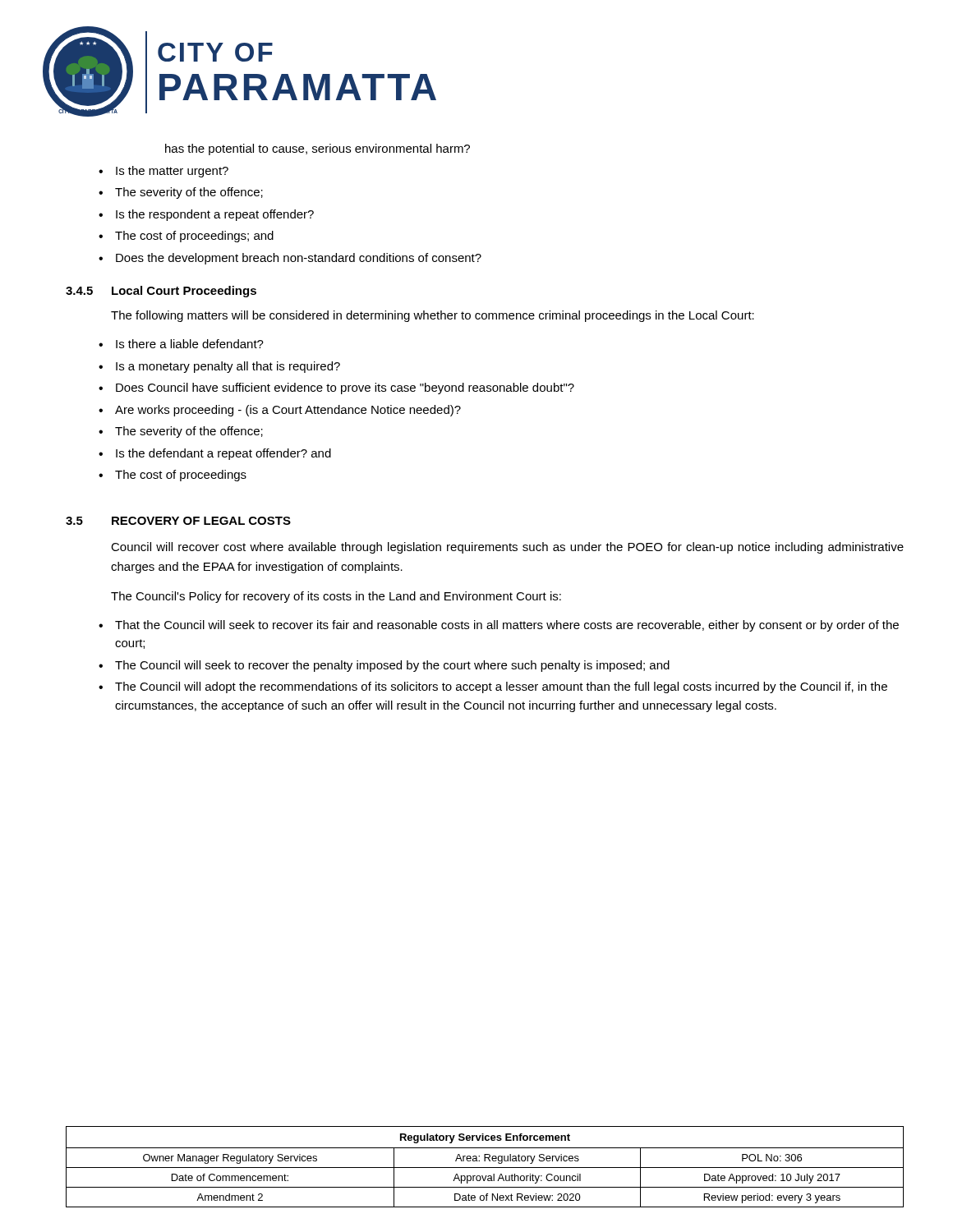Click where it says "Is the respondent a repeat offender?"
Viewport: 953px width, 1232px height.
(215, 214)
